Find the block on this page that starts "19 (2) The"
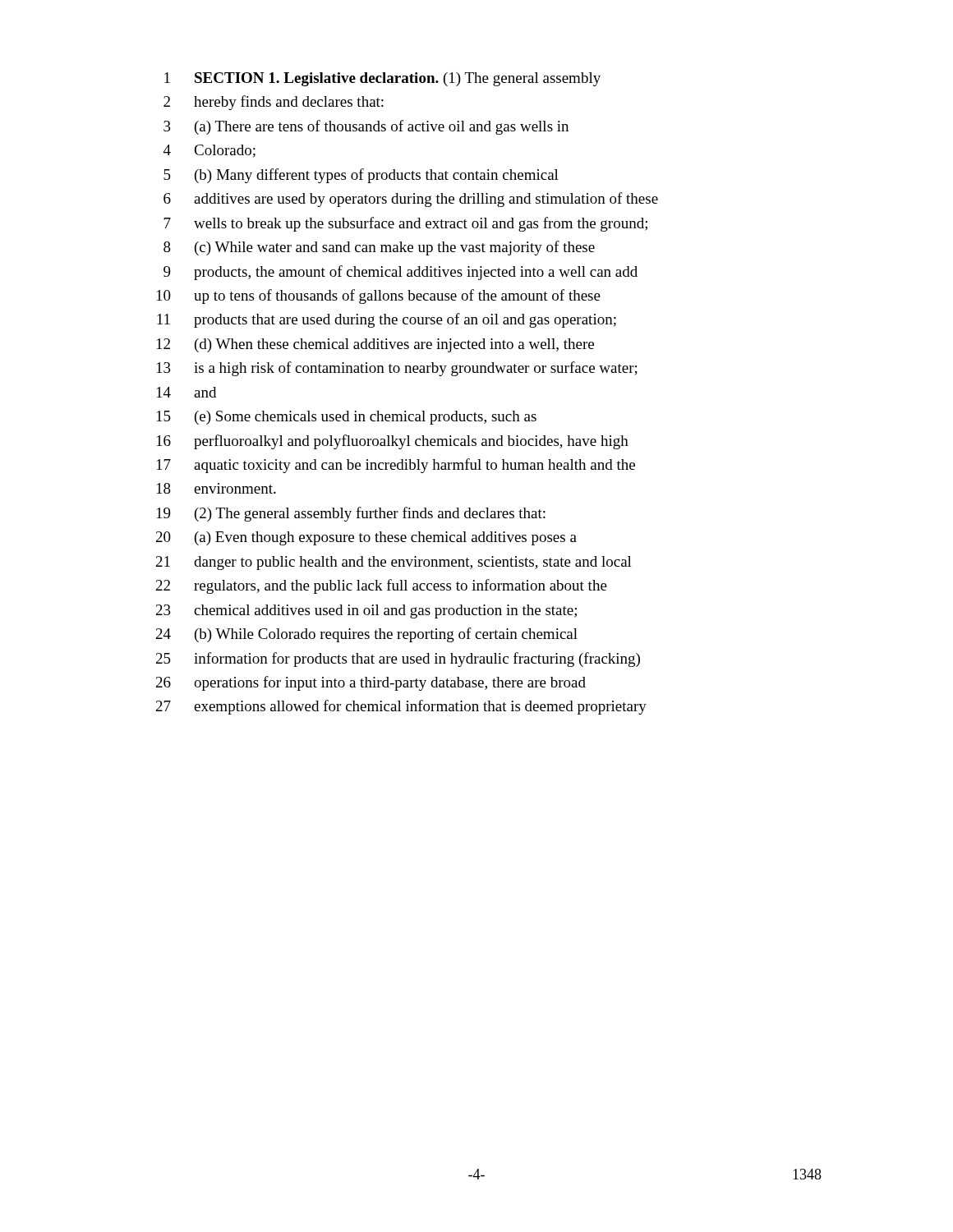Screen dimensions: 1232x953 [476, 513]
